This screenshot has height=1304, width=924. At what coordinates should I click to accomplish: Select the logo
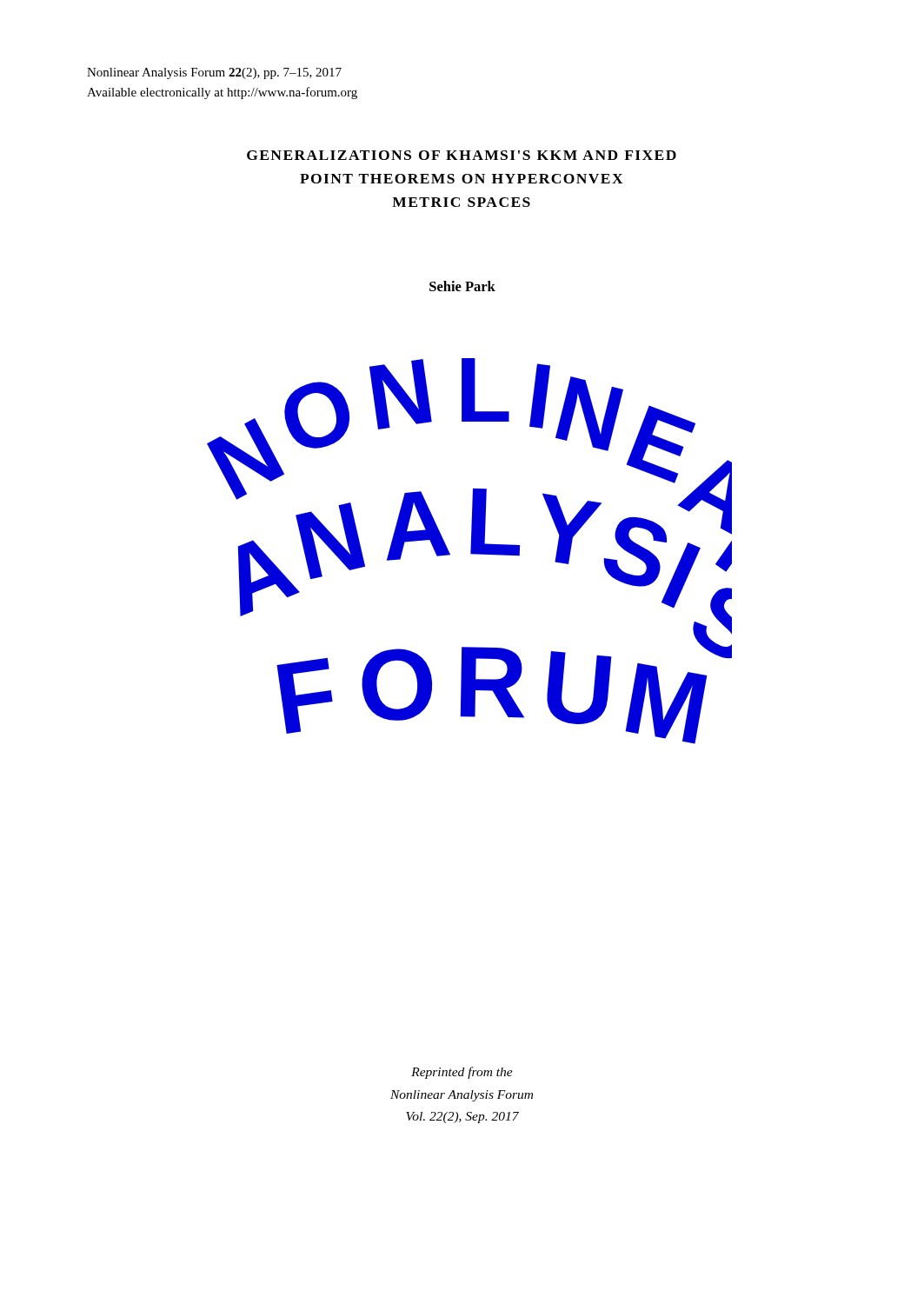tap(462, 582)
